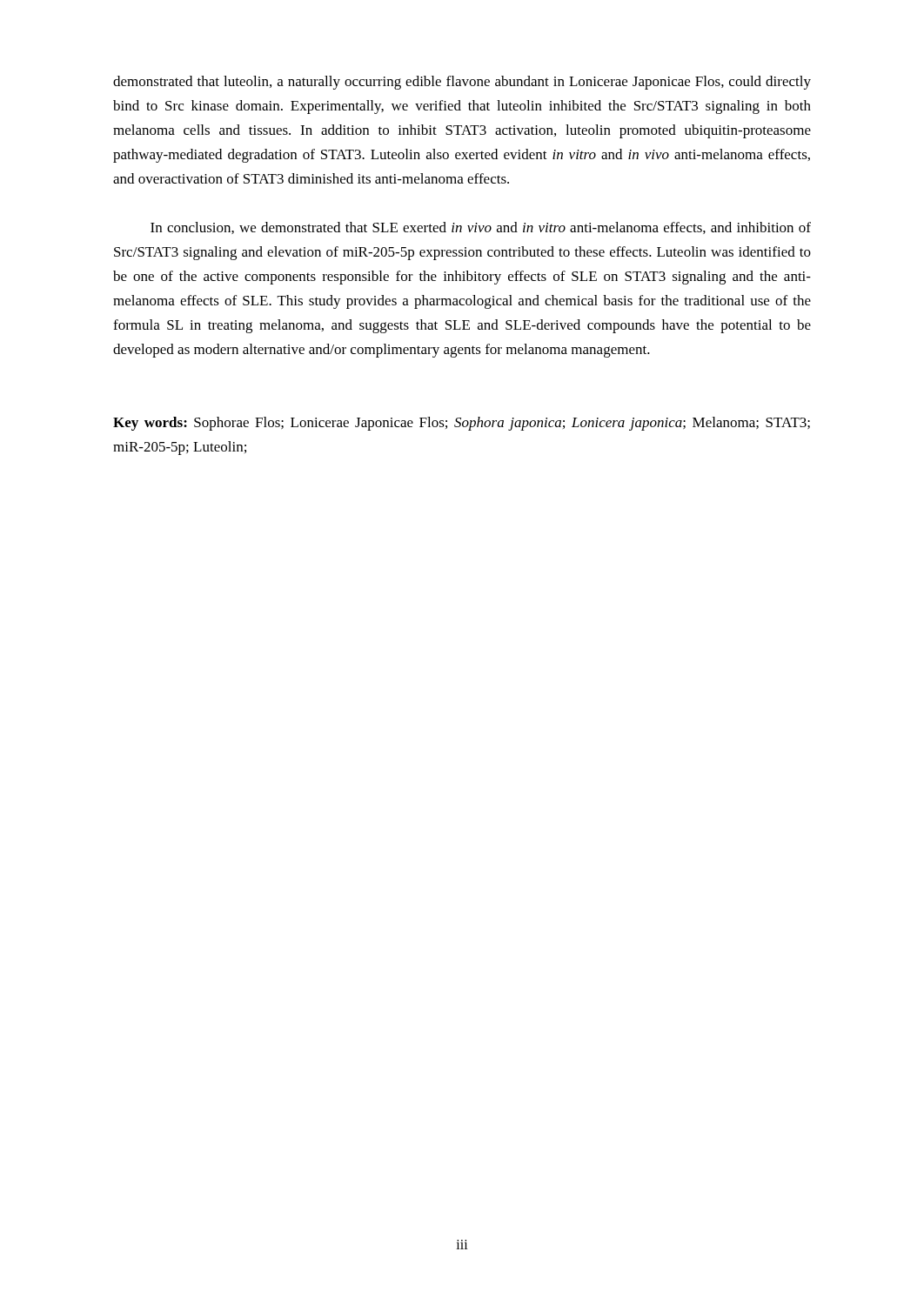Click the passage that begins "demonstrated that luteolin, a naturally occurring edible"

coord(462,130)
